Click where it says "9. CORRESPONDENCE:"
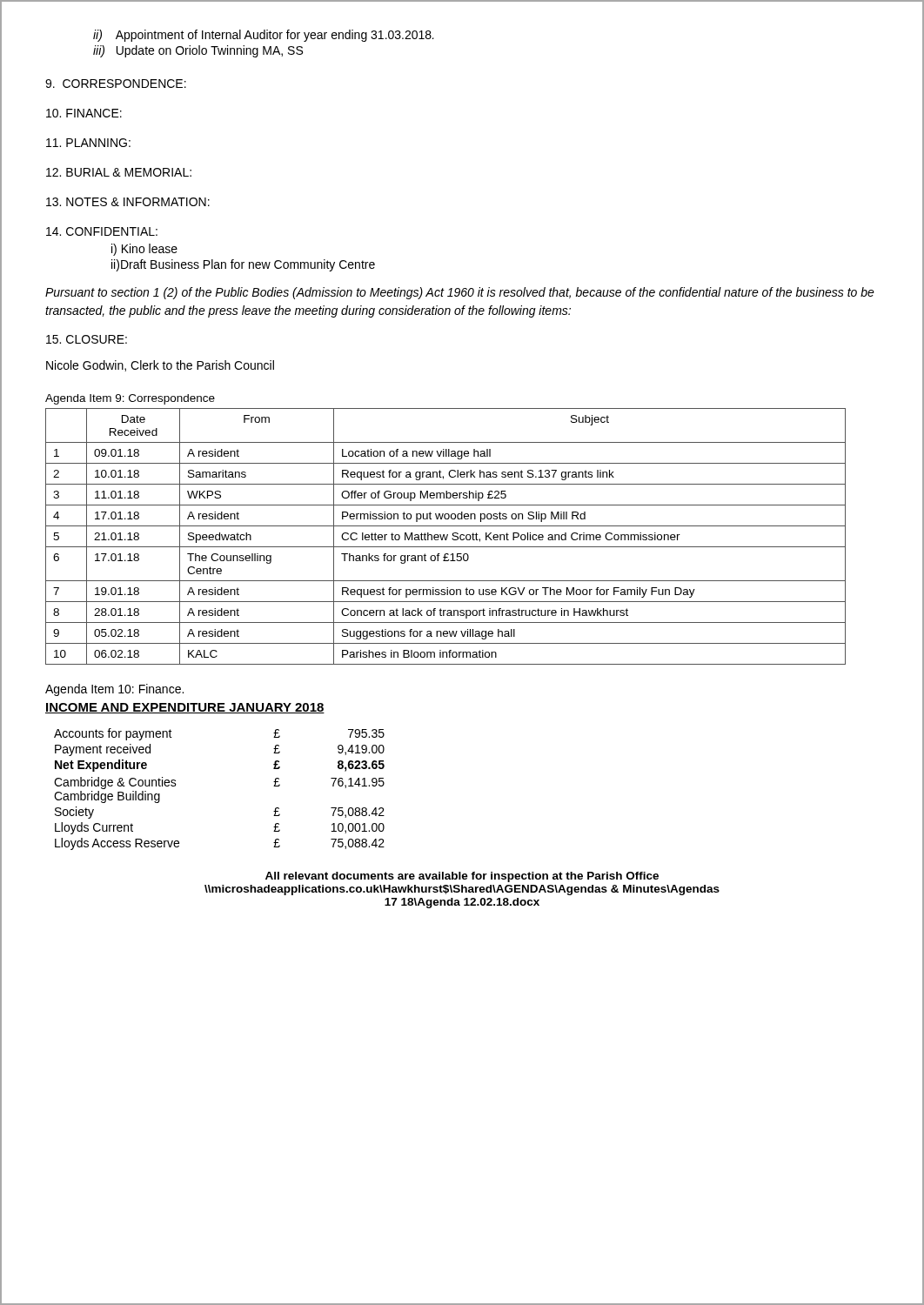 pos(116,84)
